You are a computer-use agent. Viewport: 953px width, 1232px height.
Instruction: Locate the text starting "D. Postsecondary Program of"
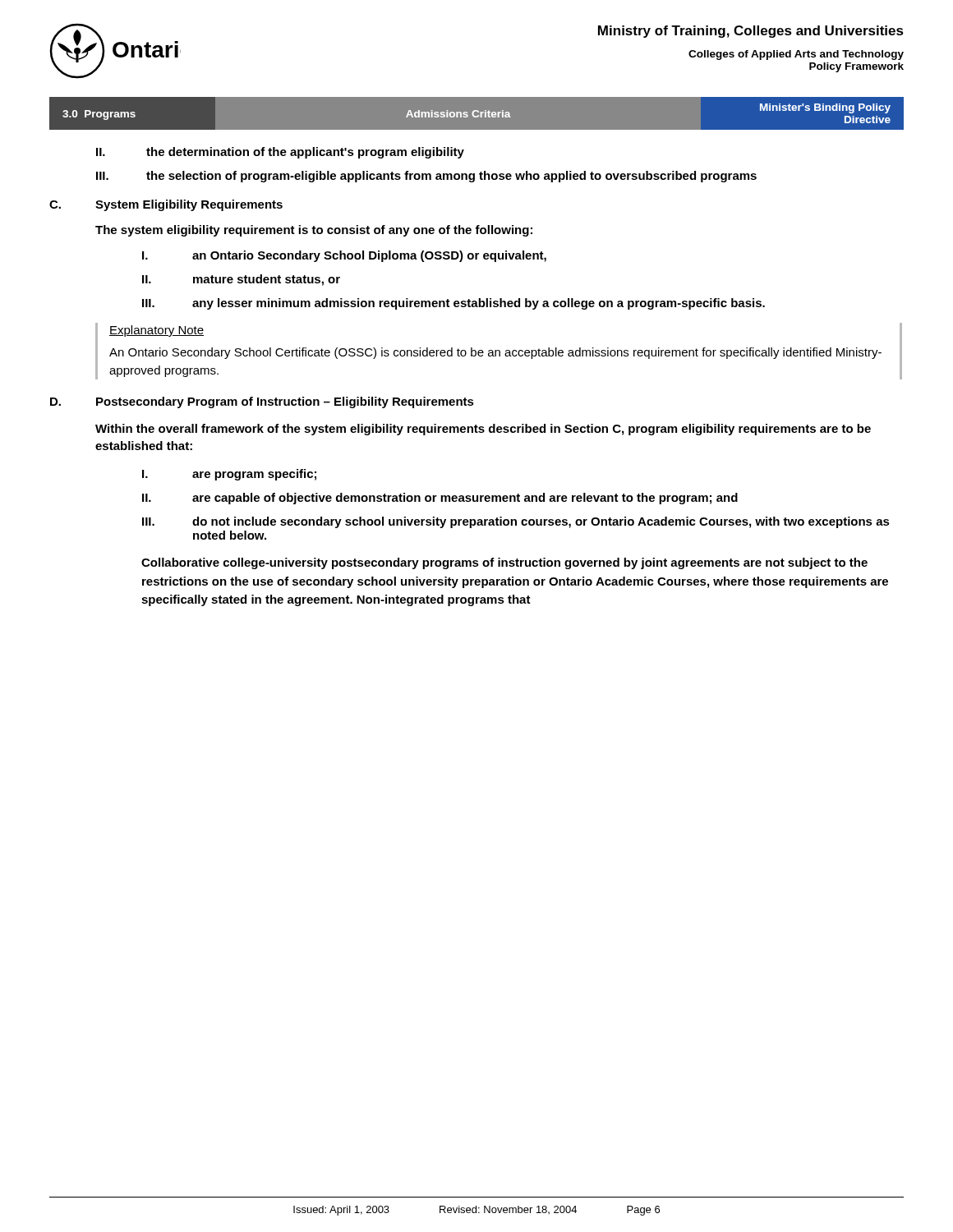coord(262,401)
